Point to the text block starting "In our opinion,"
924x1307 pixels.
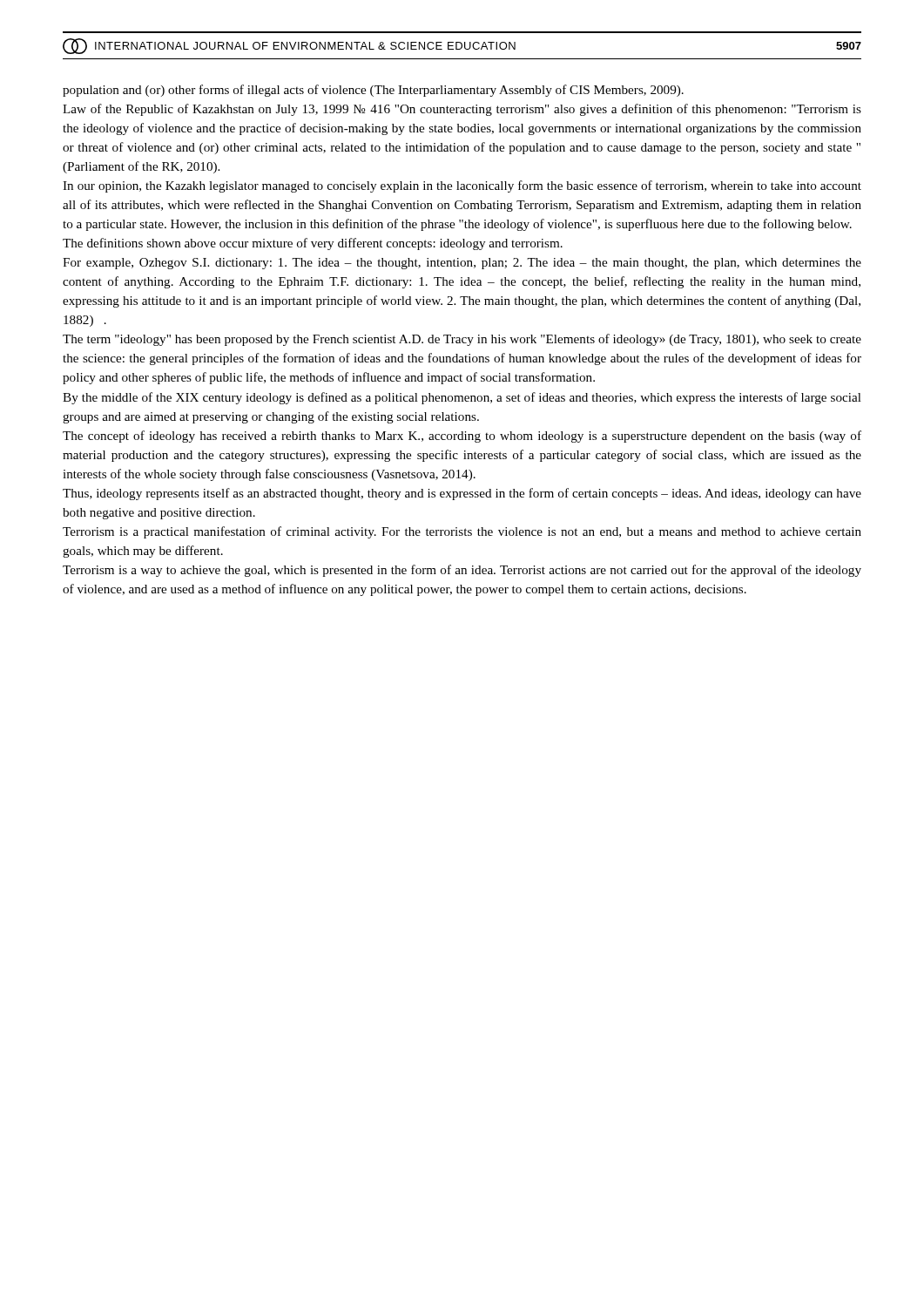[462, 205]
